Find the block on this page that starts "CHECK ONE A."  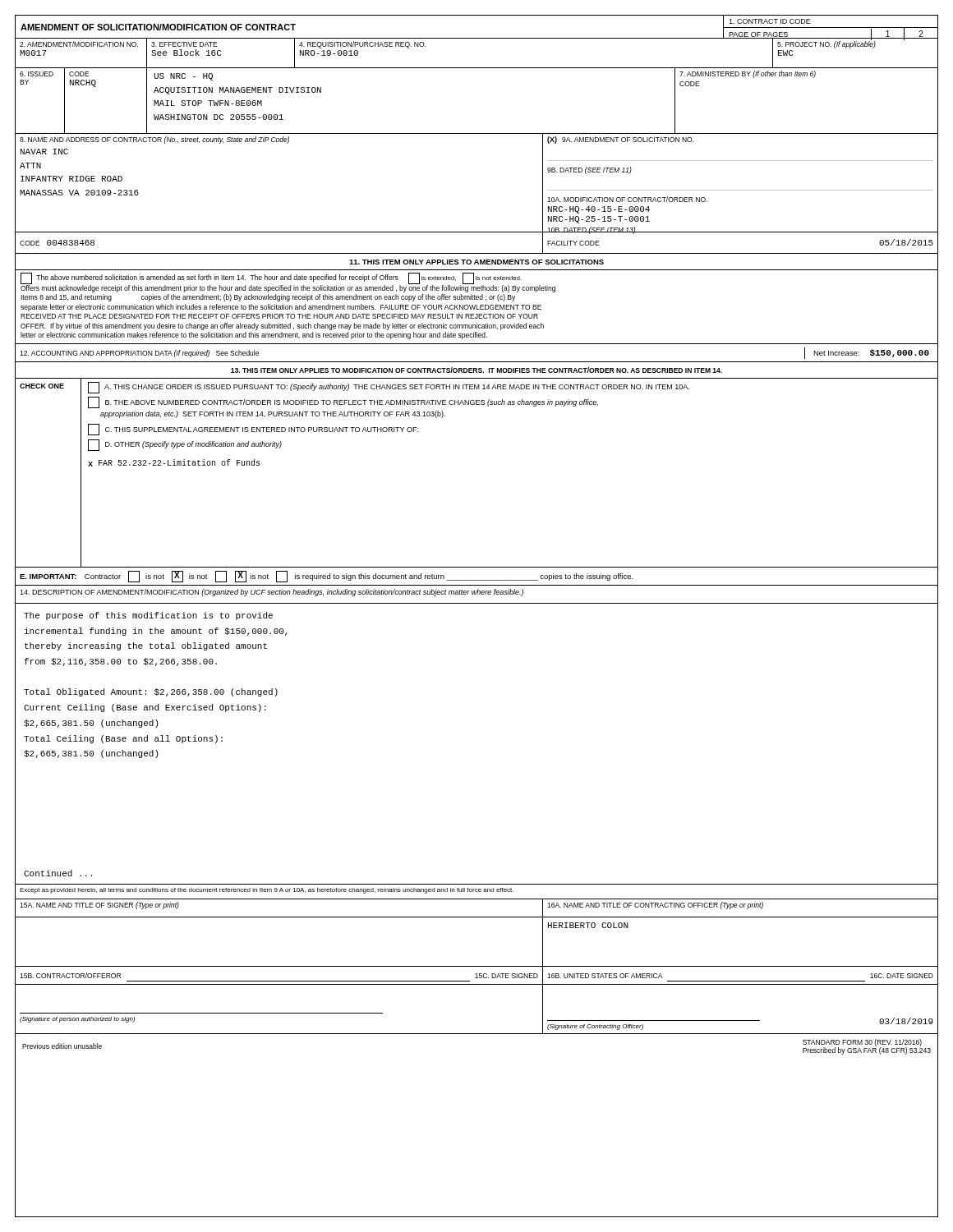click(x=476, y=473)
